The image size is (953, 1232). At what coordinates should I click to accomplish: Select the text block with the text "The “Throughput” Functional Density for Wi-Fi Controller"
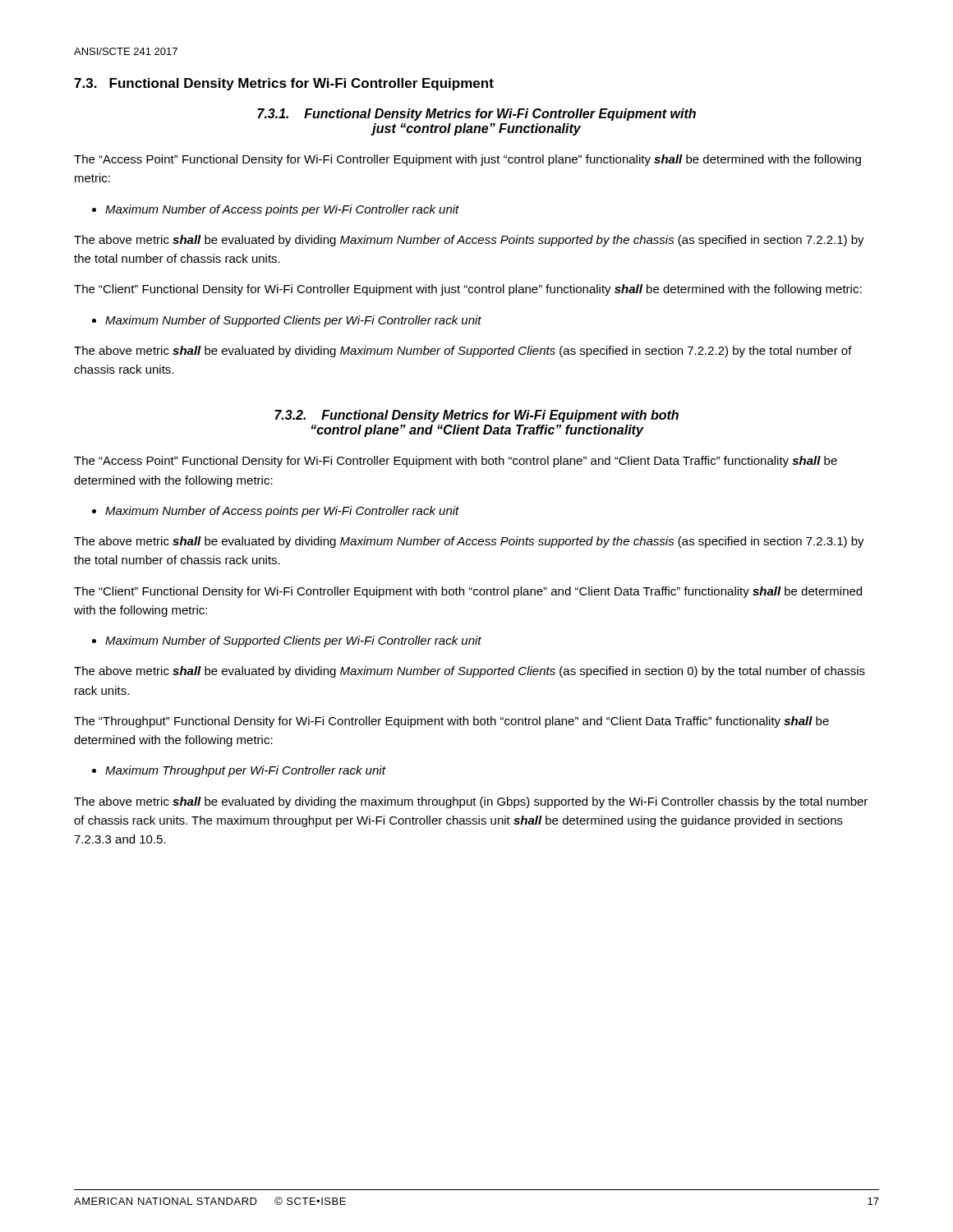pyautogui.click(x=476, y=730)
